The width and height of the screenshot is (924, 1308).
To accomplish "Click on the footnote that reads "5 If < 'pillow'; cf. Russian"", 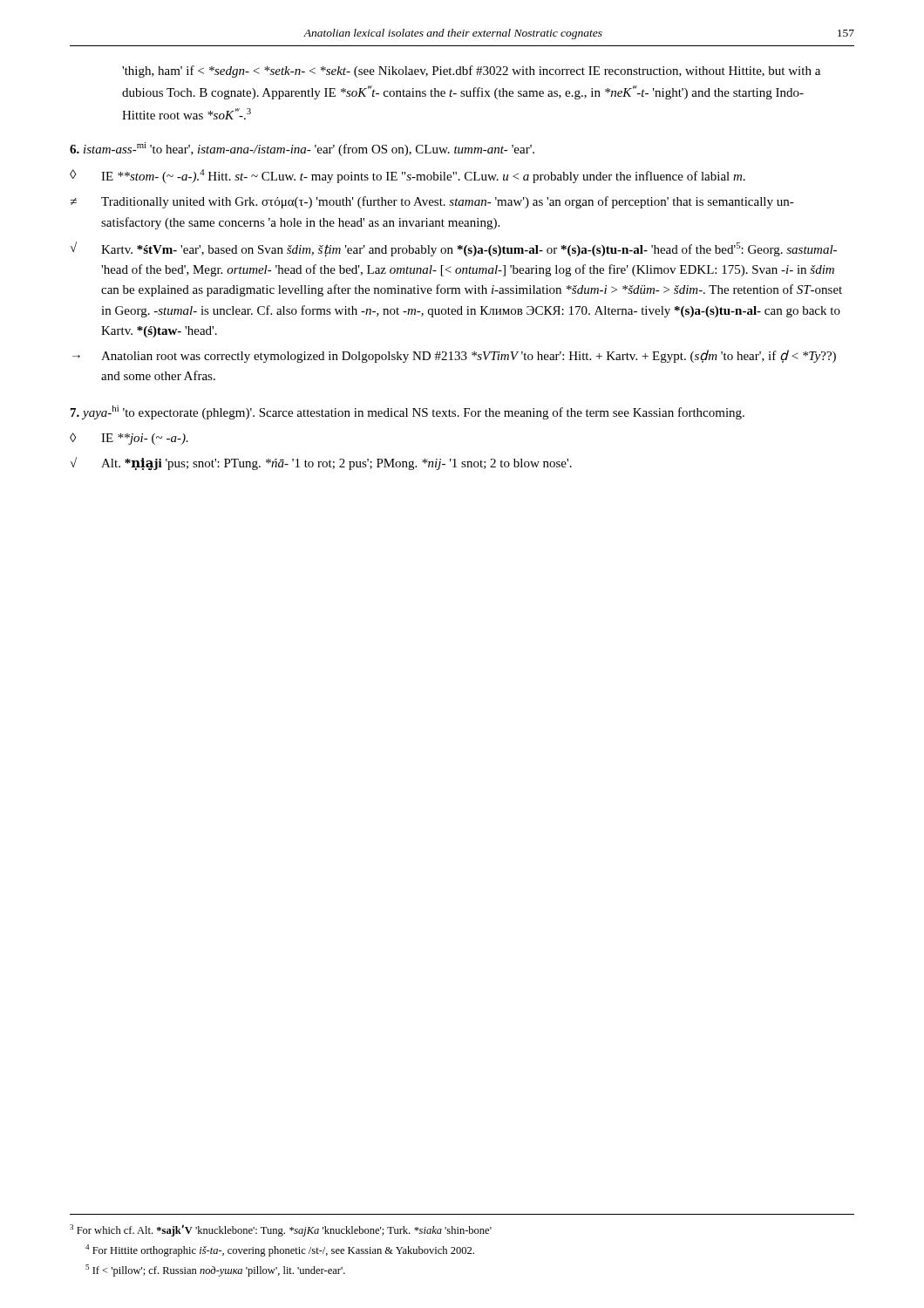I will point(215,1270).
